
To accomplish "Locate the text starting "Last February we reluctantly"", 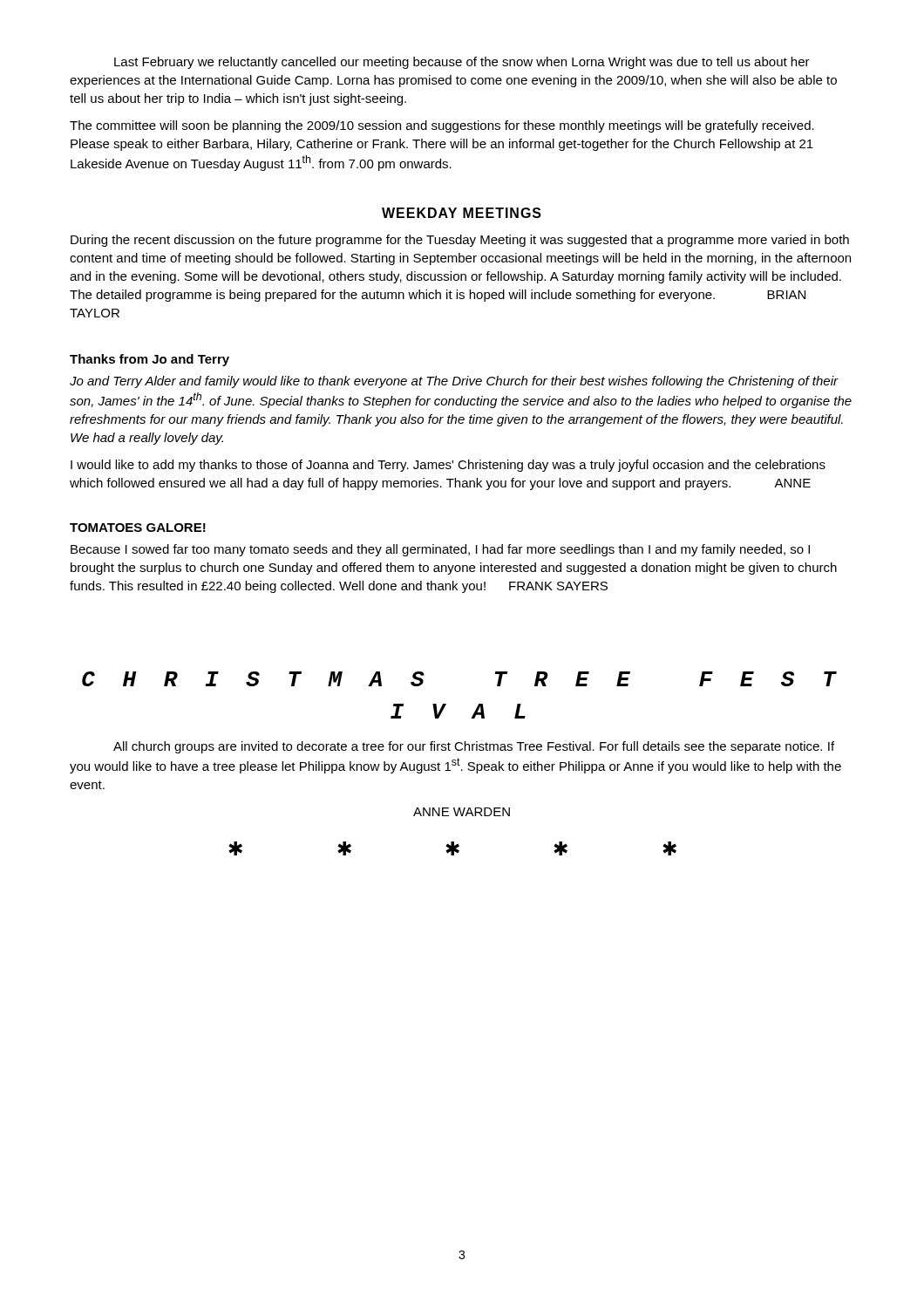I will (x=462, y=80).
